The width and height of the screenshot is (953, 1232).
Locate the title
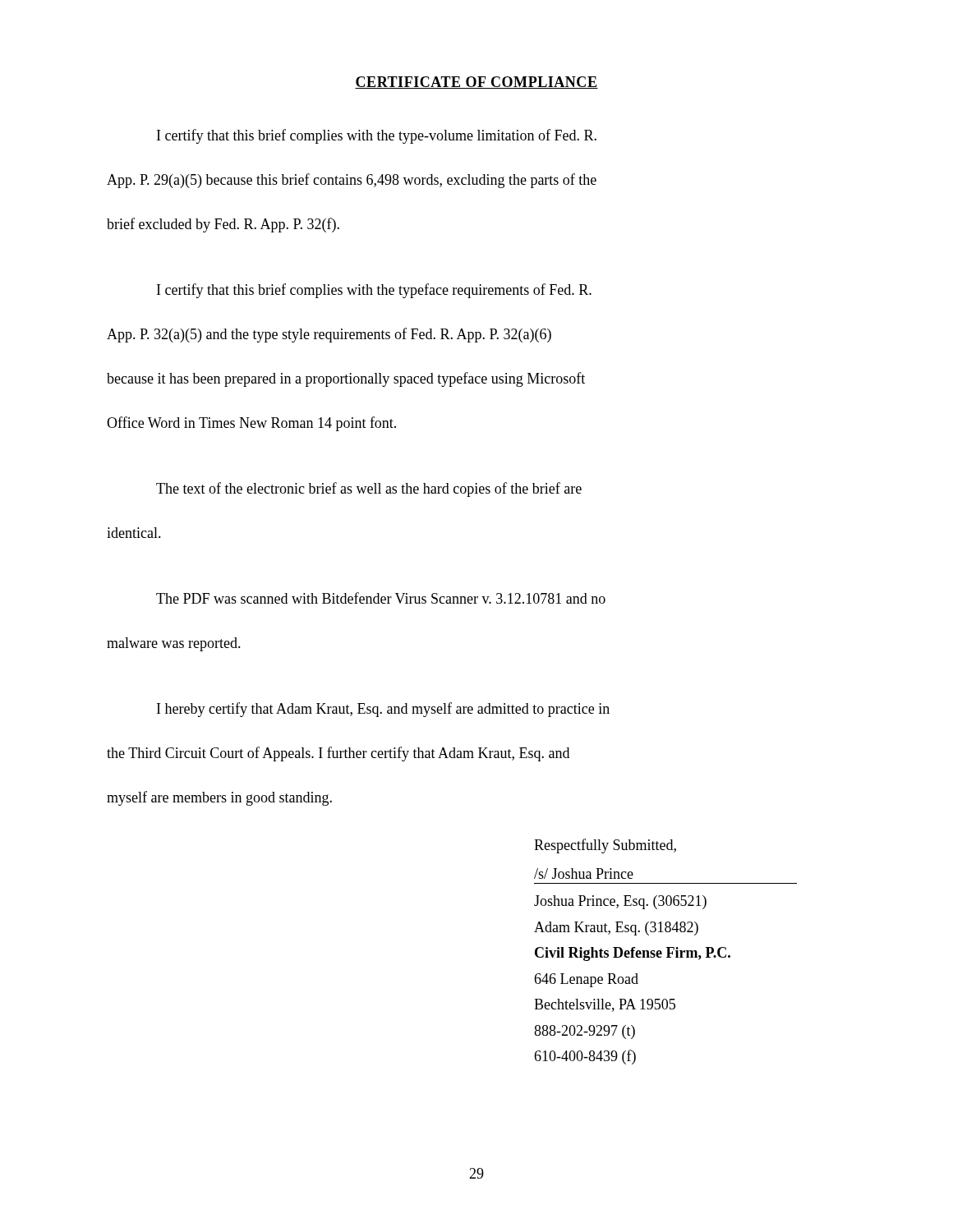click(x=476, y=82)
